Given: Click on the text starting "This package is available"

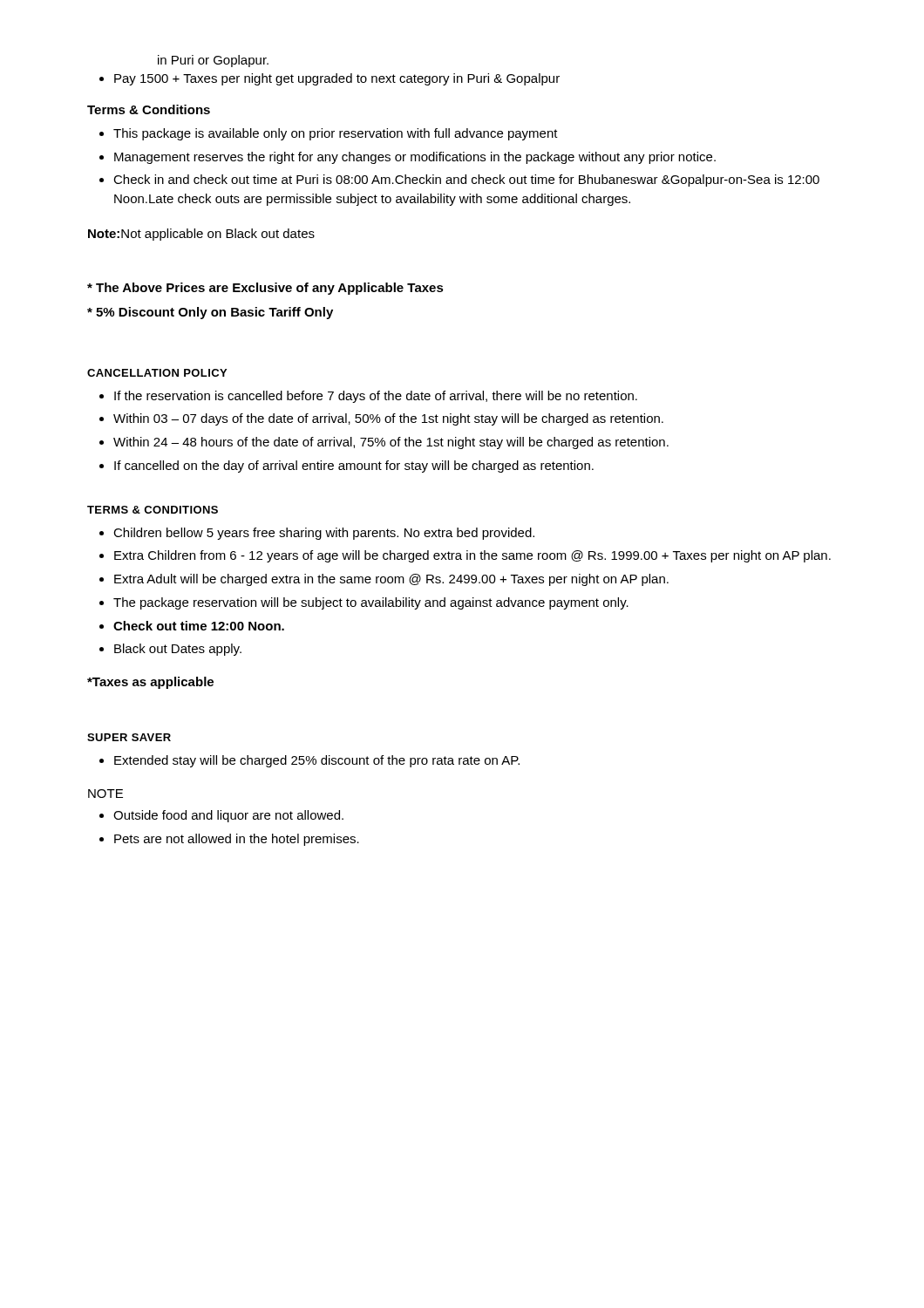Looking at the screenshot, I should (462, 166).
